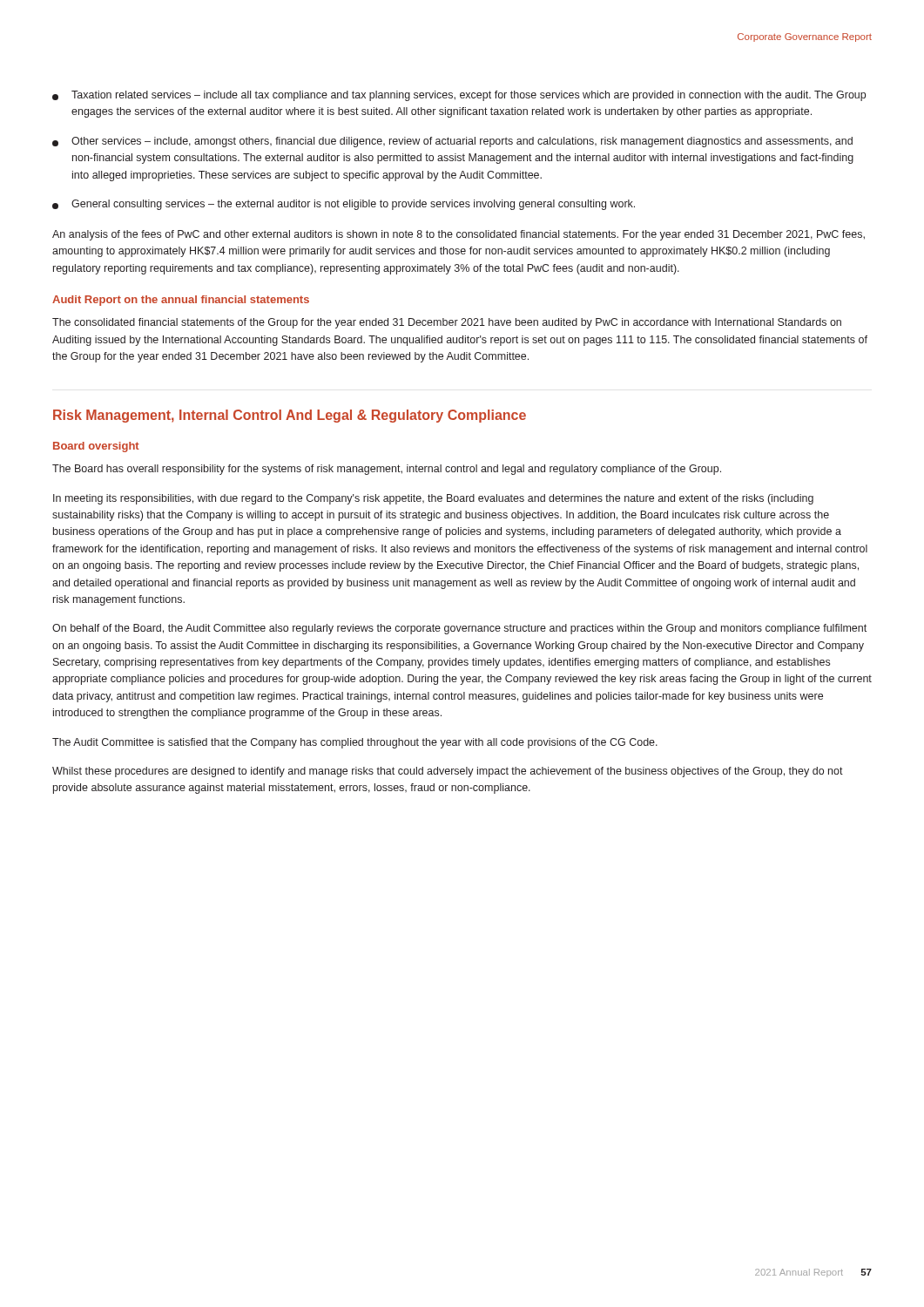
Task: Locate the block of text that opens with "The Board has"
Action: (x=387, y=469)
